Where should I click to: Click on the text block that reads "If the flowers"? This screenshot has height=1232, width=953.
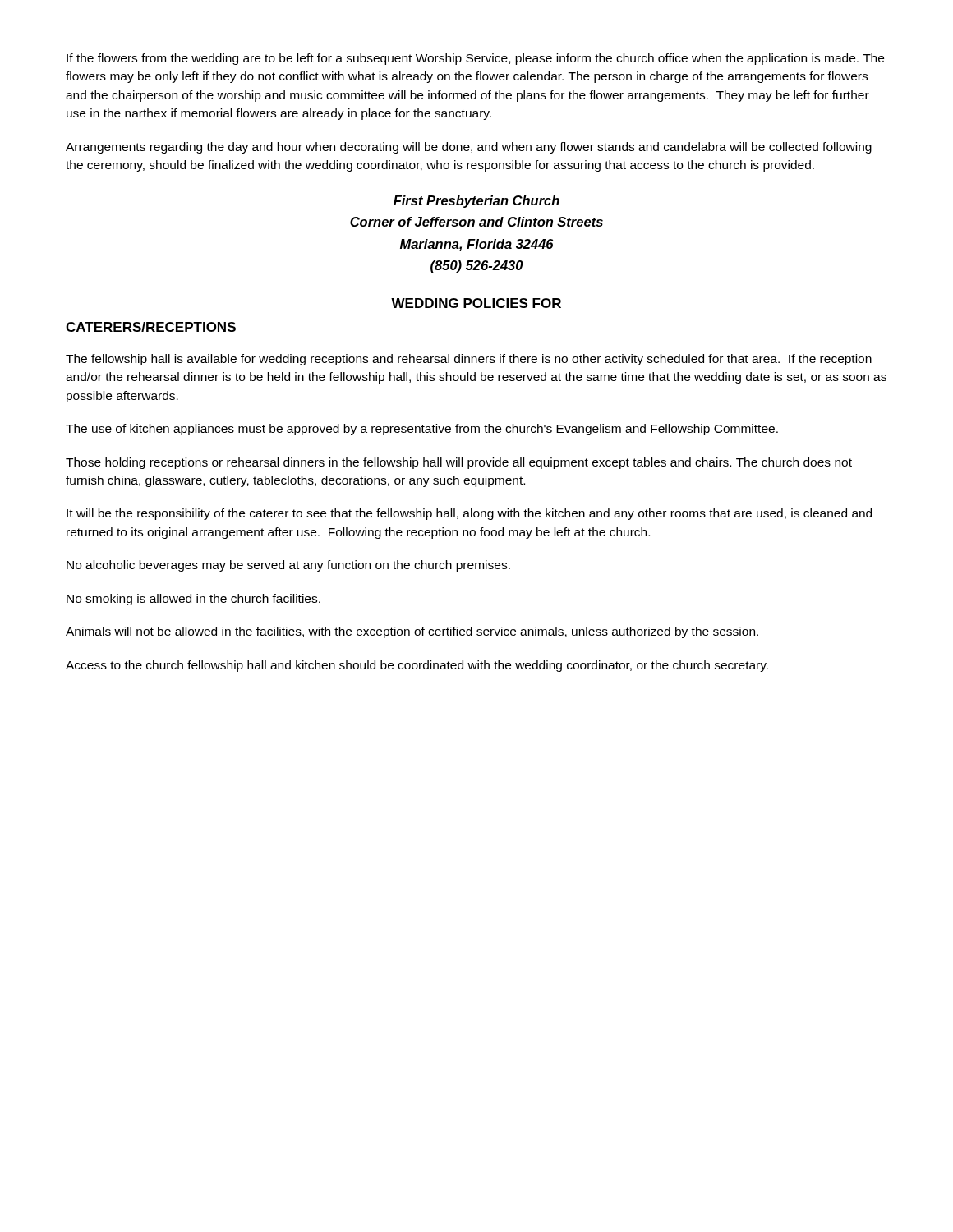[x=475, y=86]
